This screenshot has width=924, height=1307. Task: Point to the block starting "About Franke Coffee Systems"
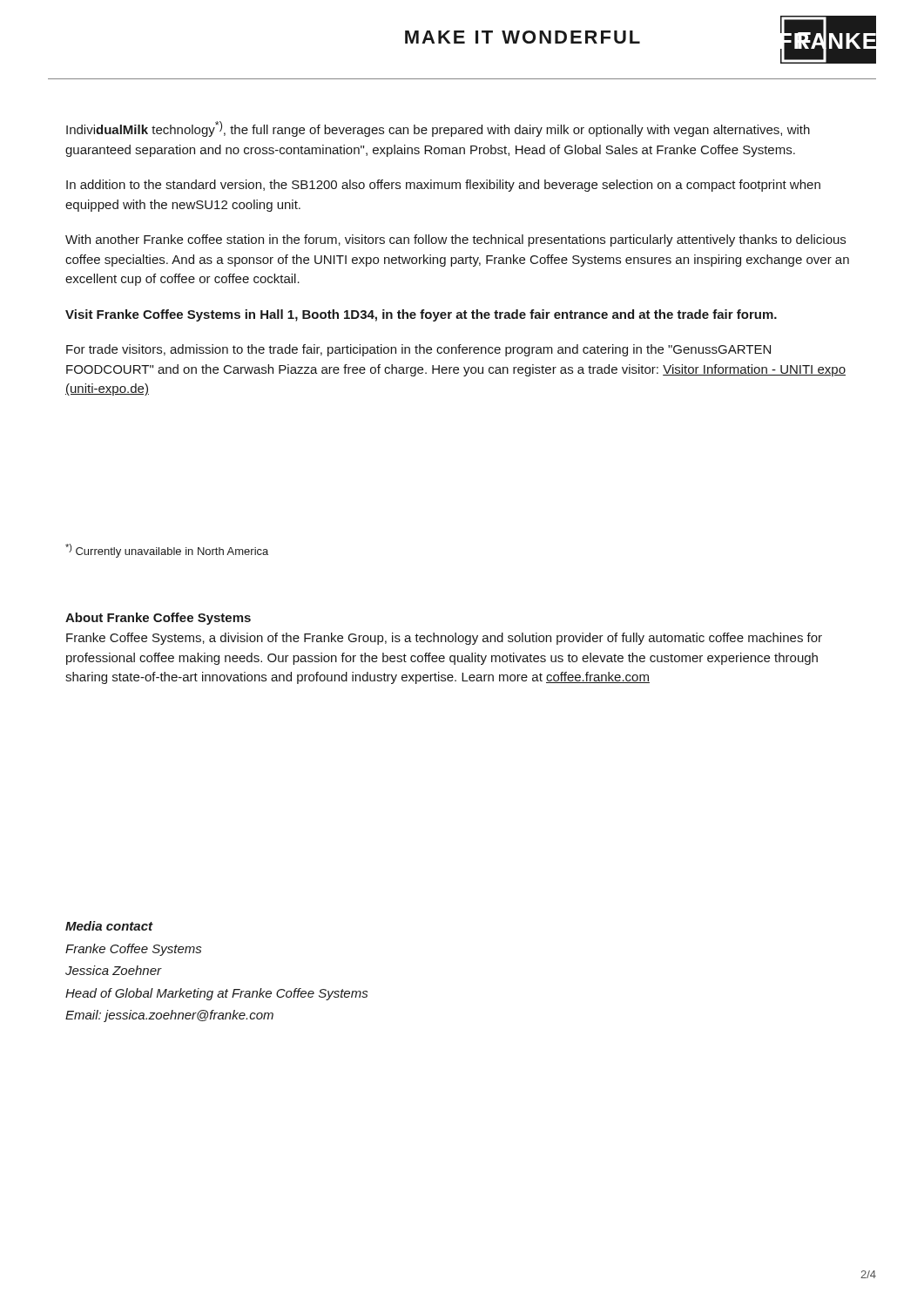(158, 617)
